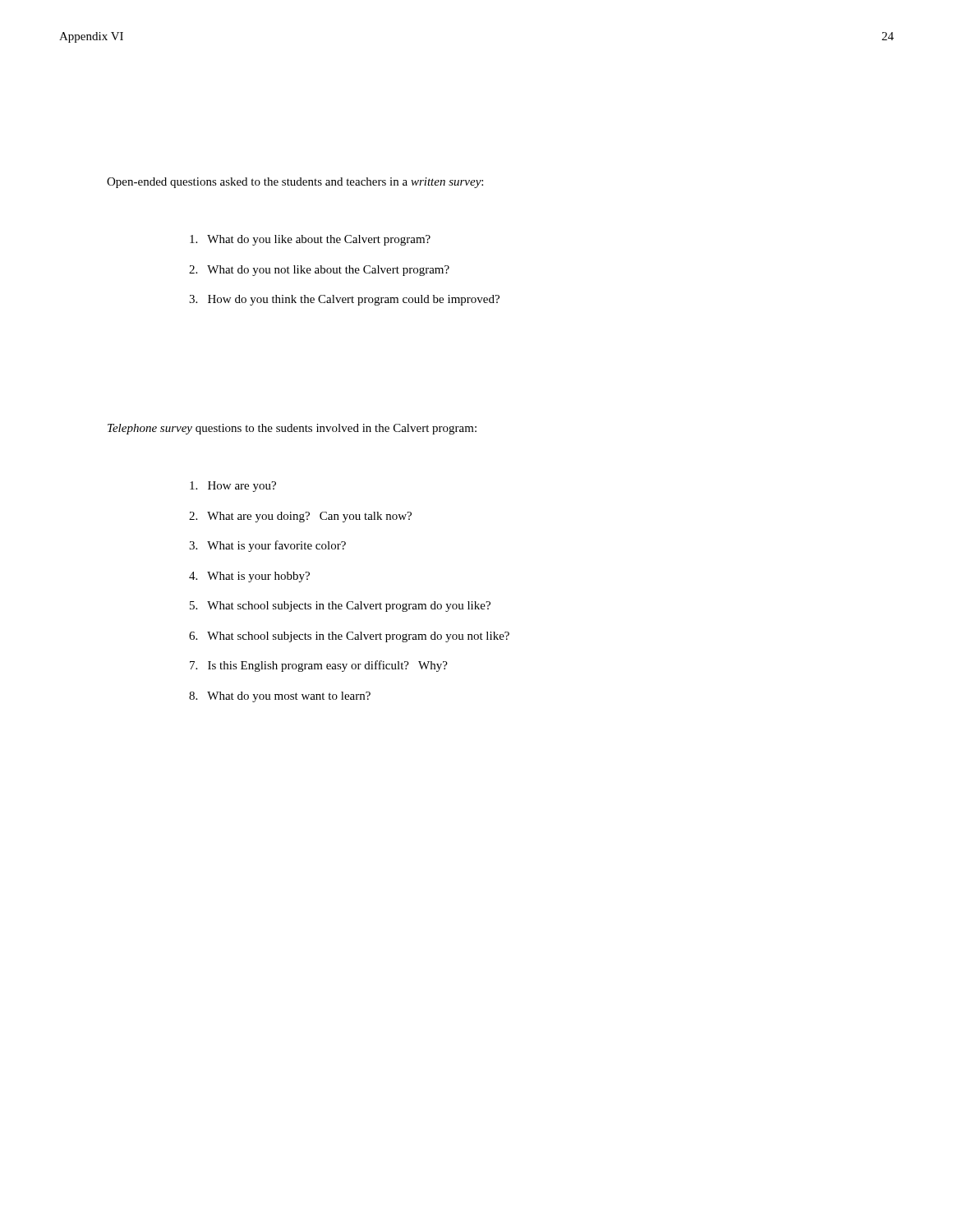Find the region starting "What do you"

click(x=310, y=239)
